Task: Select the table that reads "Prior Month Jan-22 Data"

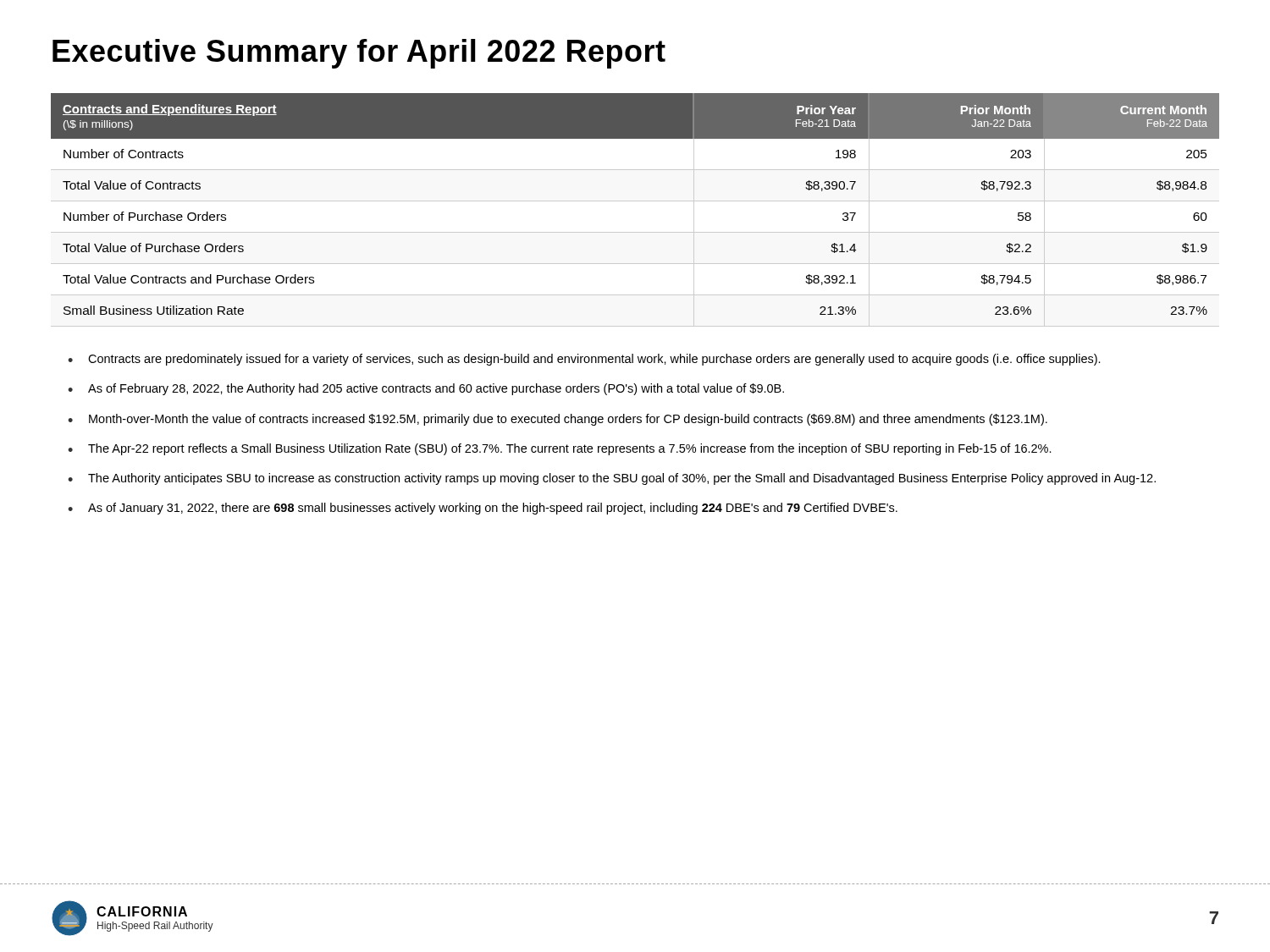Action: tap(635, 210)
